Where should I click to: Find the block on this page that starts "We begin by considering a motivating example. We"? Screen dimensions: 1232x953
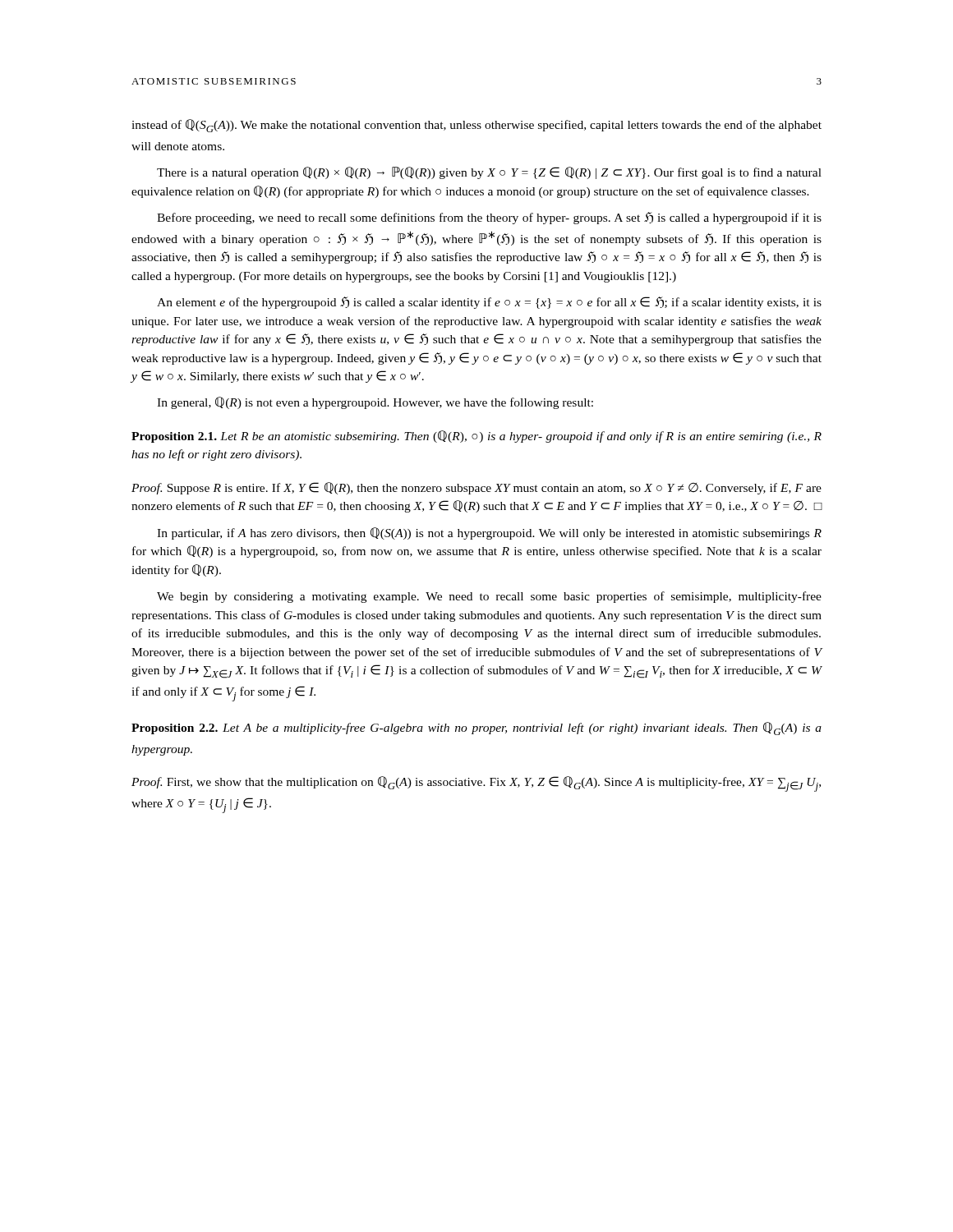[476, 646]
